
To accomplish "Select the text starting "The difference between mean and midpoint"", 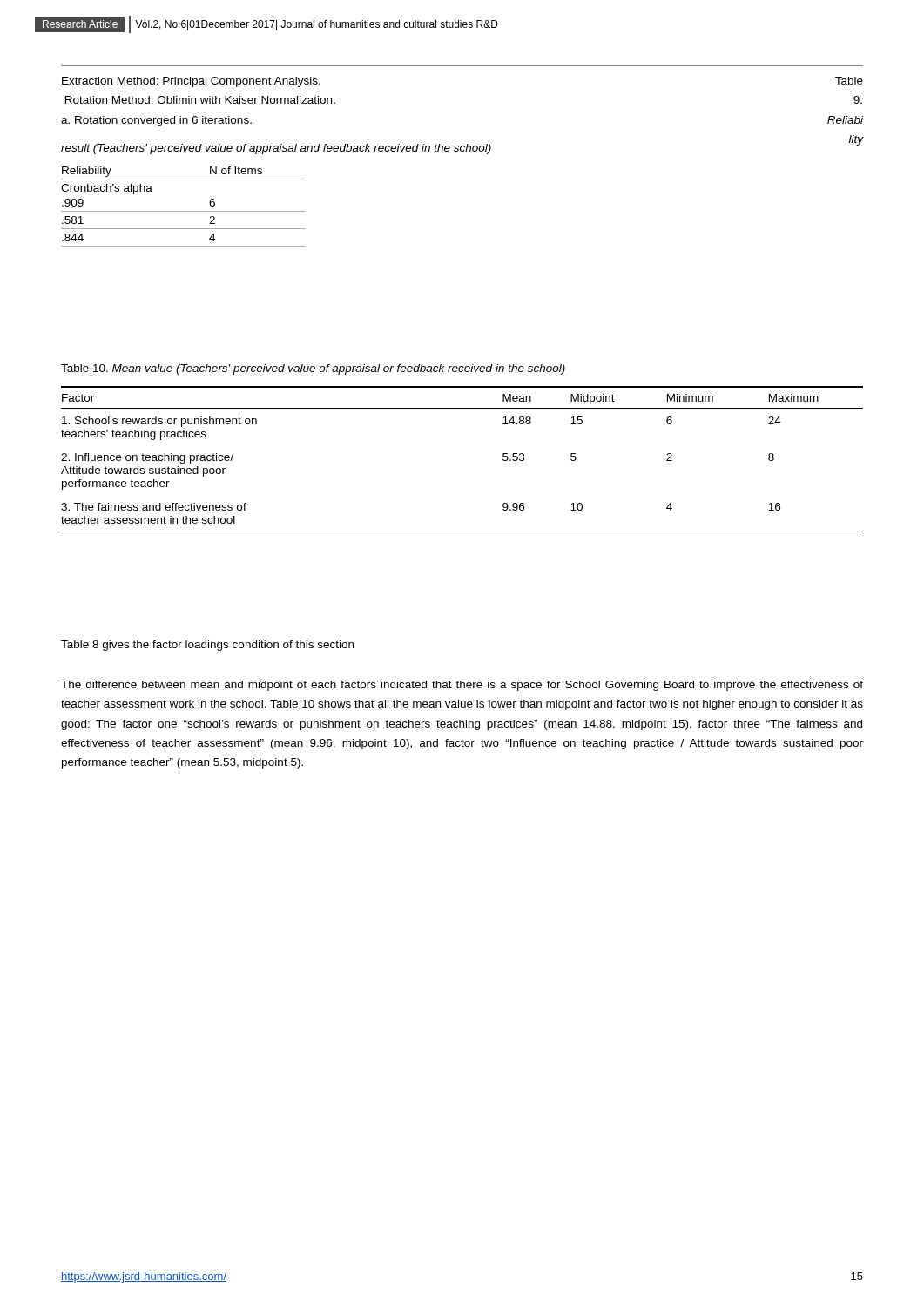I will pos(462,723).
